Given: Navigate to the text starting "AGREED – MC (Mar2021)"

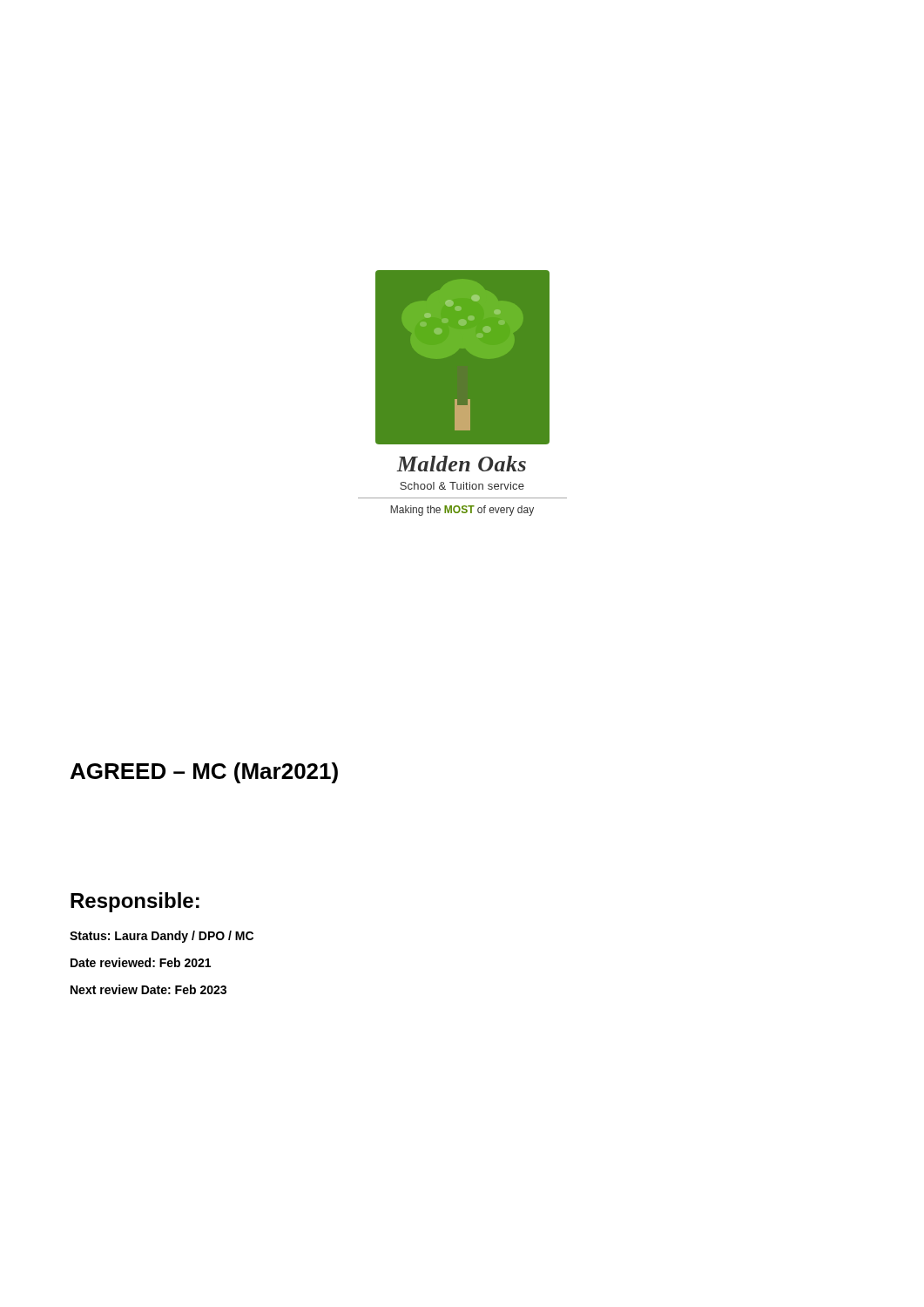Looking at the screenshot, I should point(204,772).
